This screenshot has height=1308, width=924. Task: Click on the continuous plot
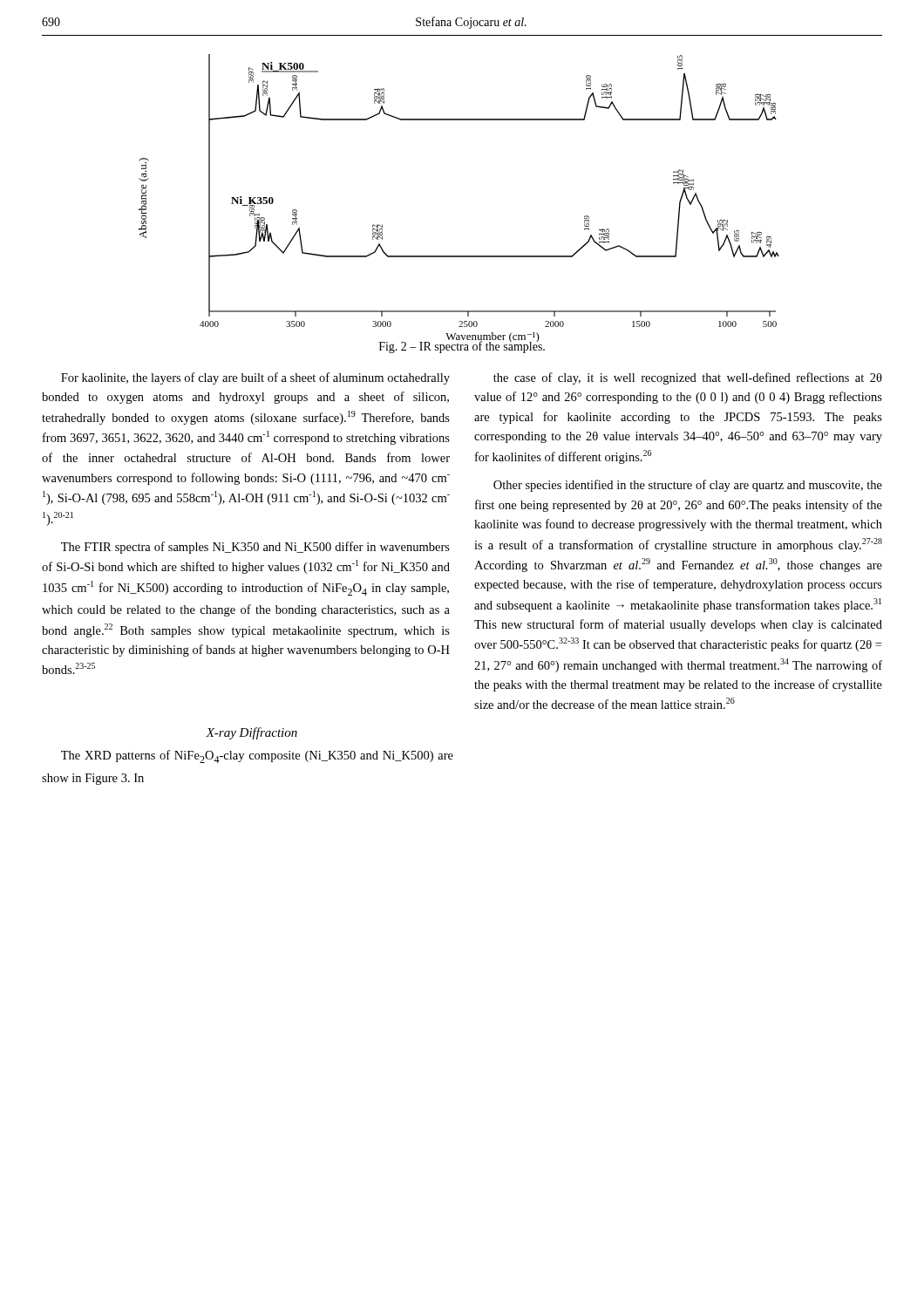point(462,194)
